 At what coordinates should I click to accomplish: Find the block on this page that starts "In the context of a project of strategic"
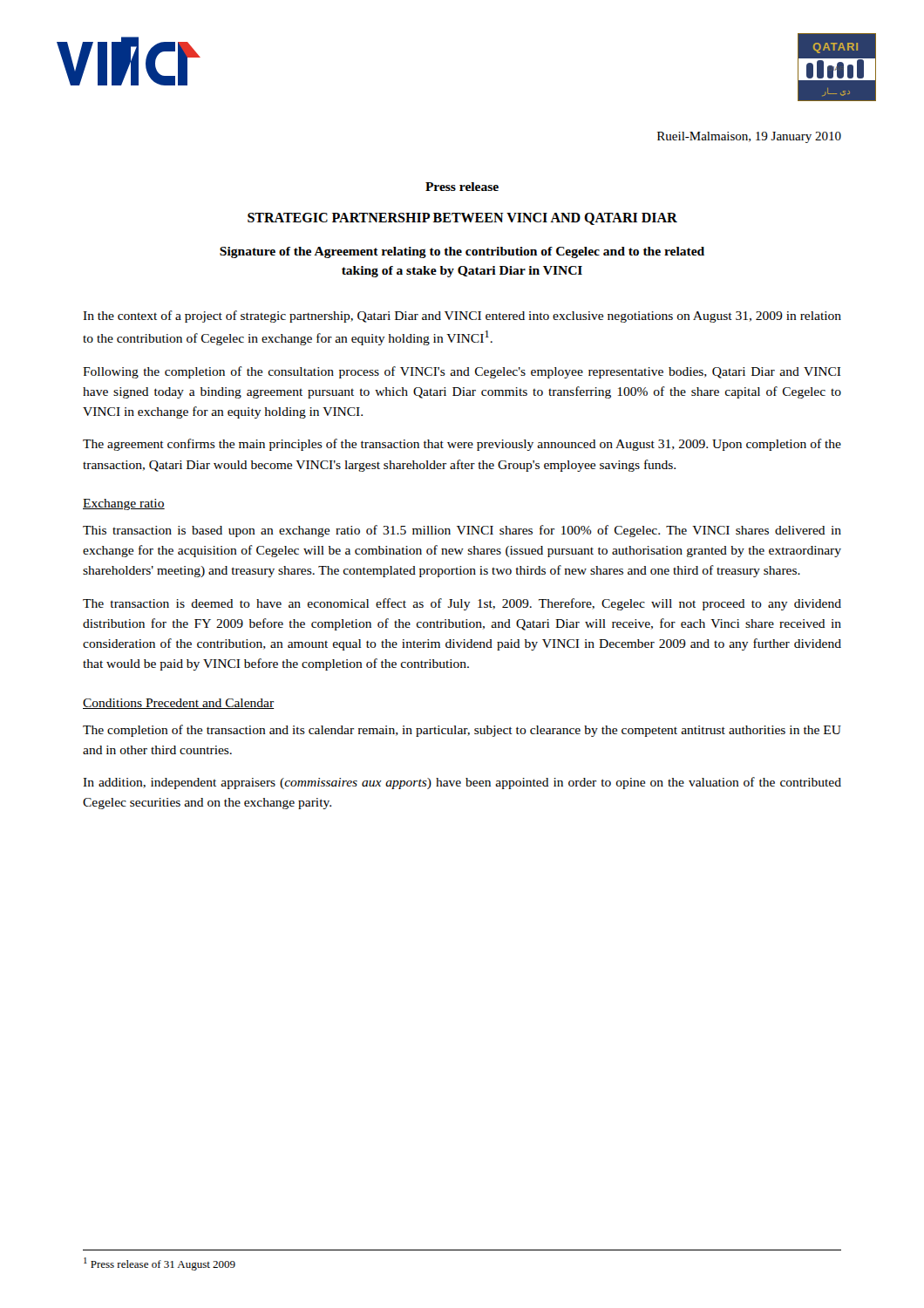[462, 327]
